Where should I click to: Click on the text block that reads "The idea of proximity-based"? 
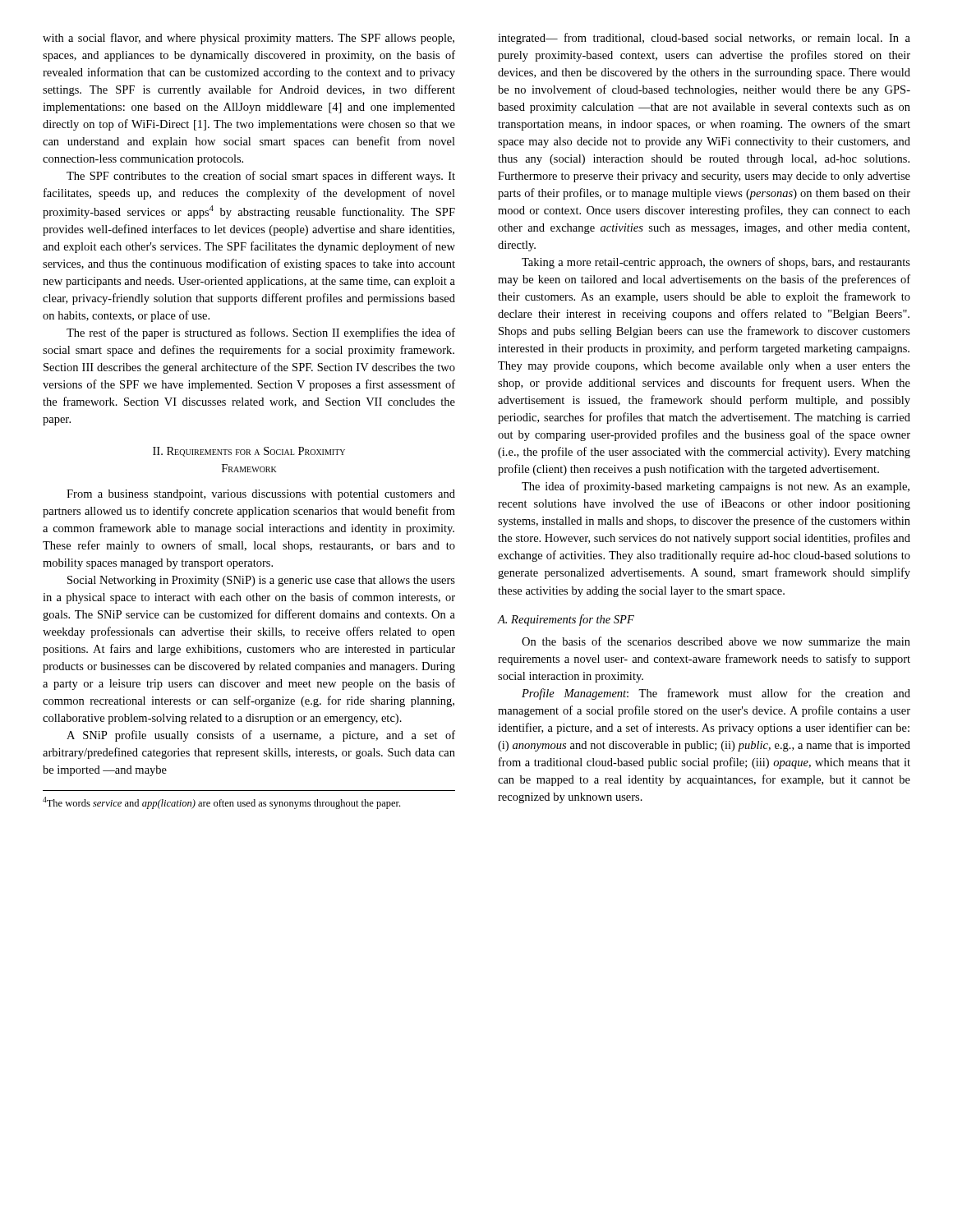coord(704,539)
